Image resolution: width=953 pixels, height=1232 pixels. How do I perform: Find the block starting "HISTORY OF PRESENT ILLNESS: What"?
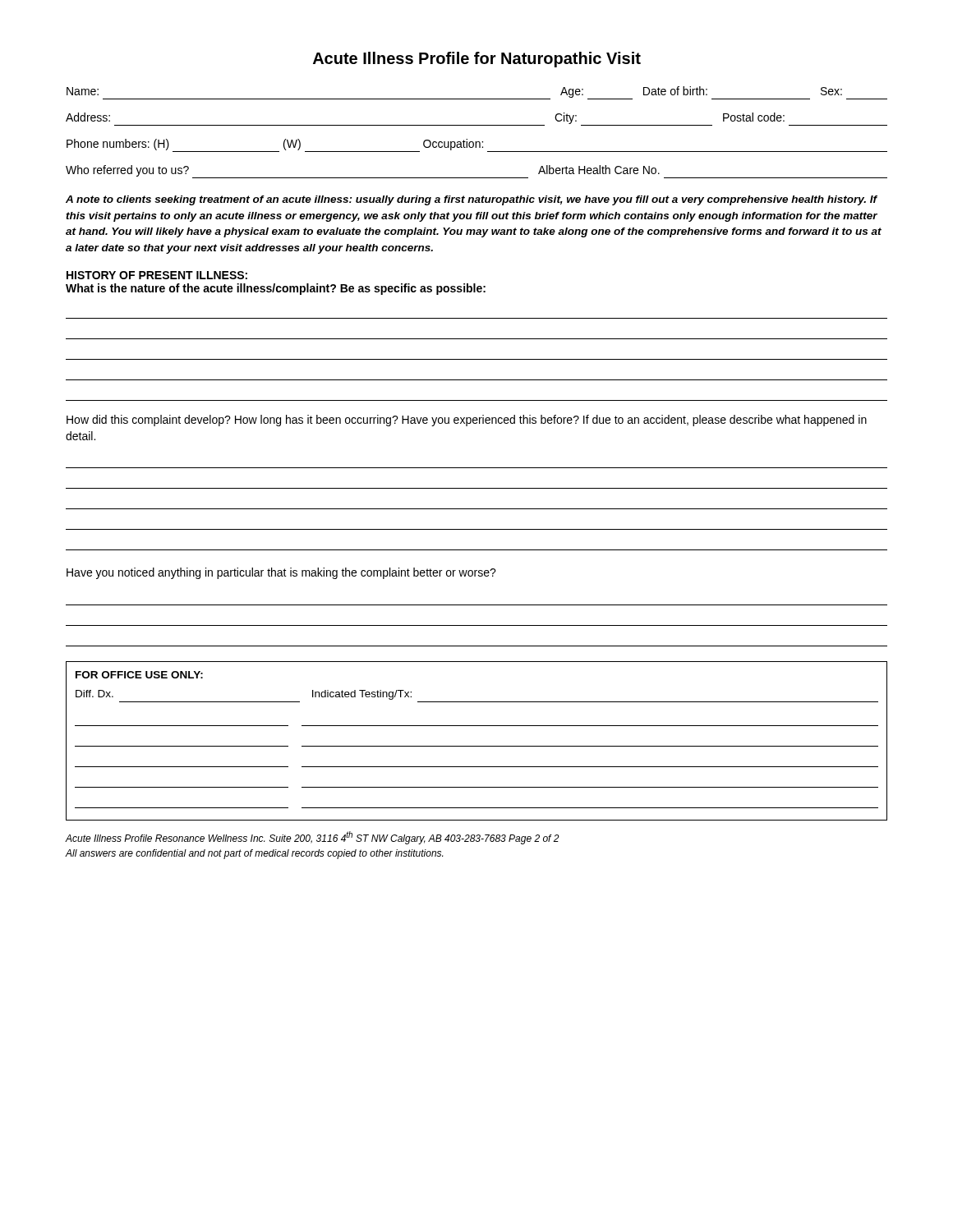click(x=476, y=282)
